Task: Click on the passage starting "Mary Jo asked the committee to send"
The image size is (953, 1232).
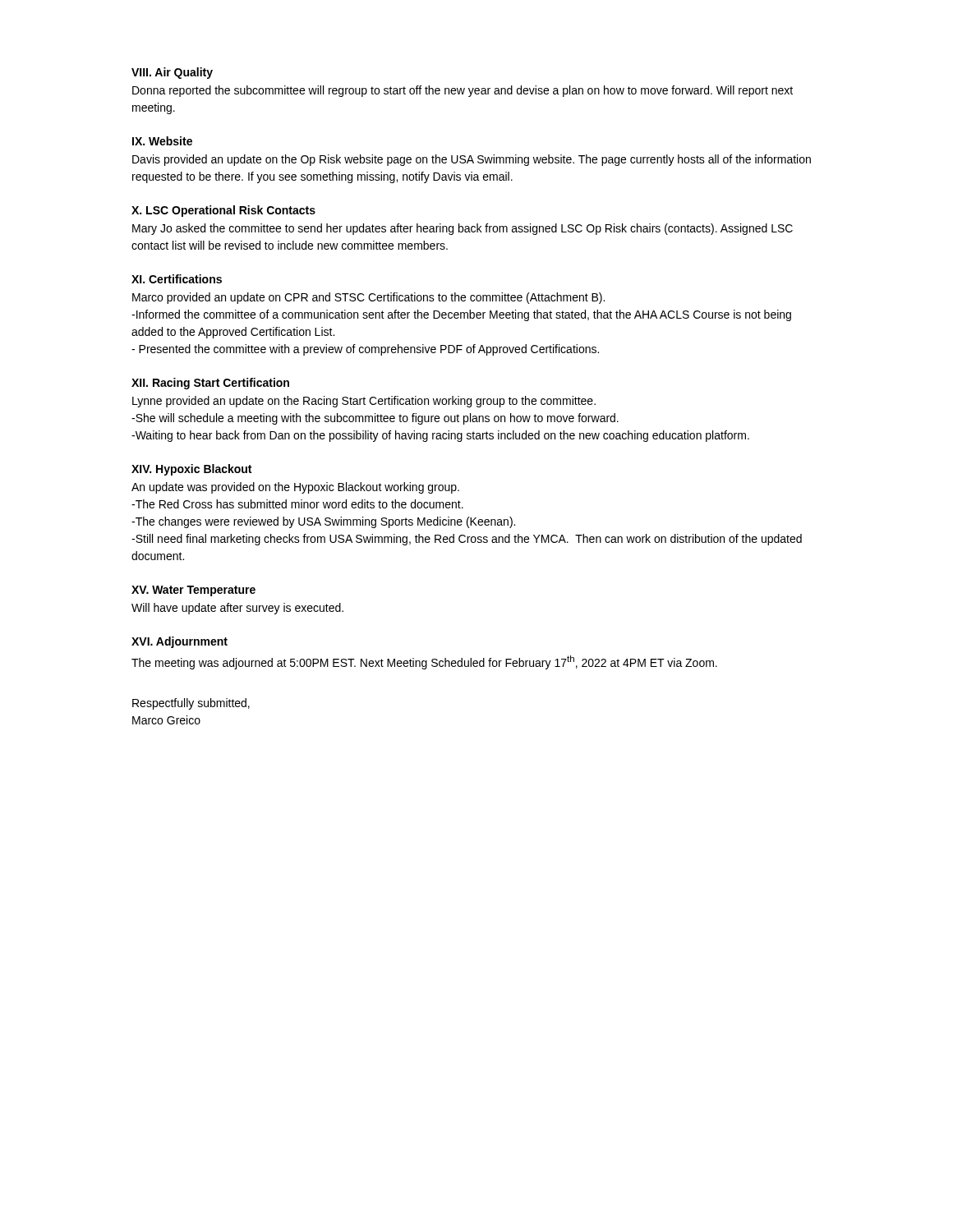Action: tap(462, 237)
